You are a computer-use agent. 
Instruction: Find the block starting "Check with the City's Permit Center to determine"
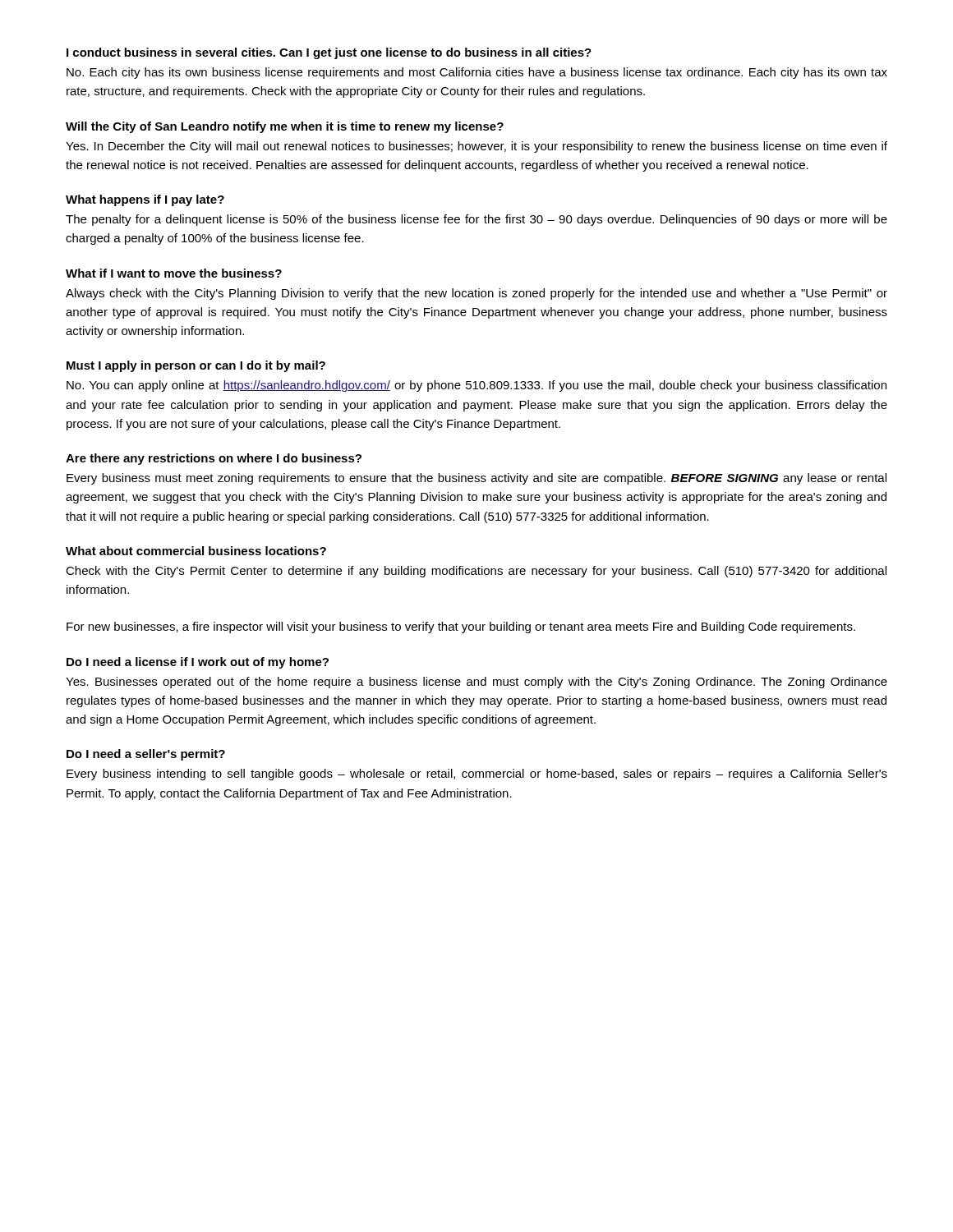coord(476,580)
